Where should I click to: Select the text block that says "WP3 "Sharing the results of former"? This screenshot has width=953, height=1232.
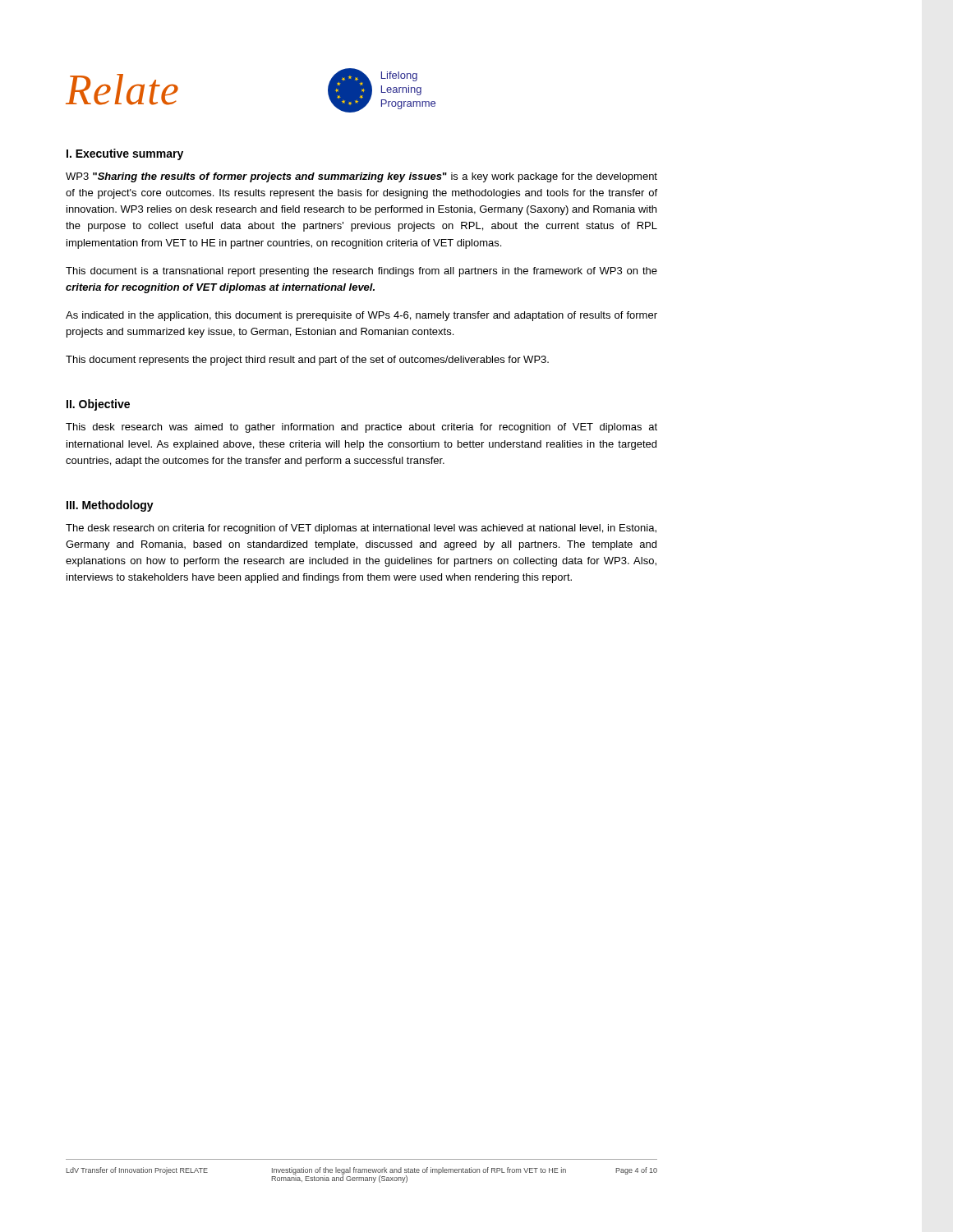click(362, 209)
